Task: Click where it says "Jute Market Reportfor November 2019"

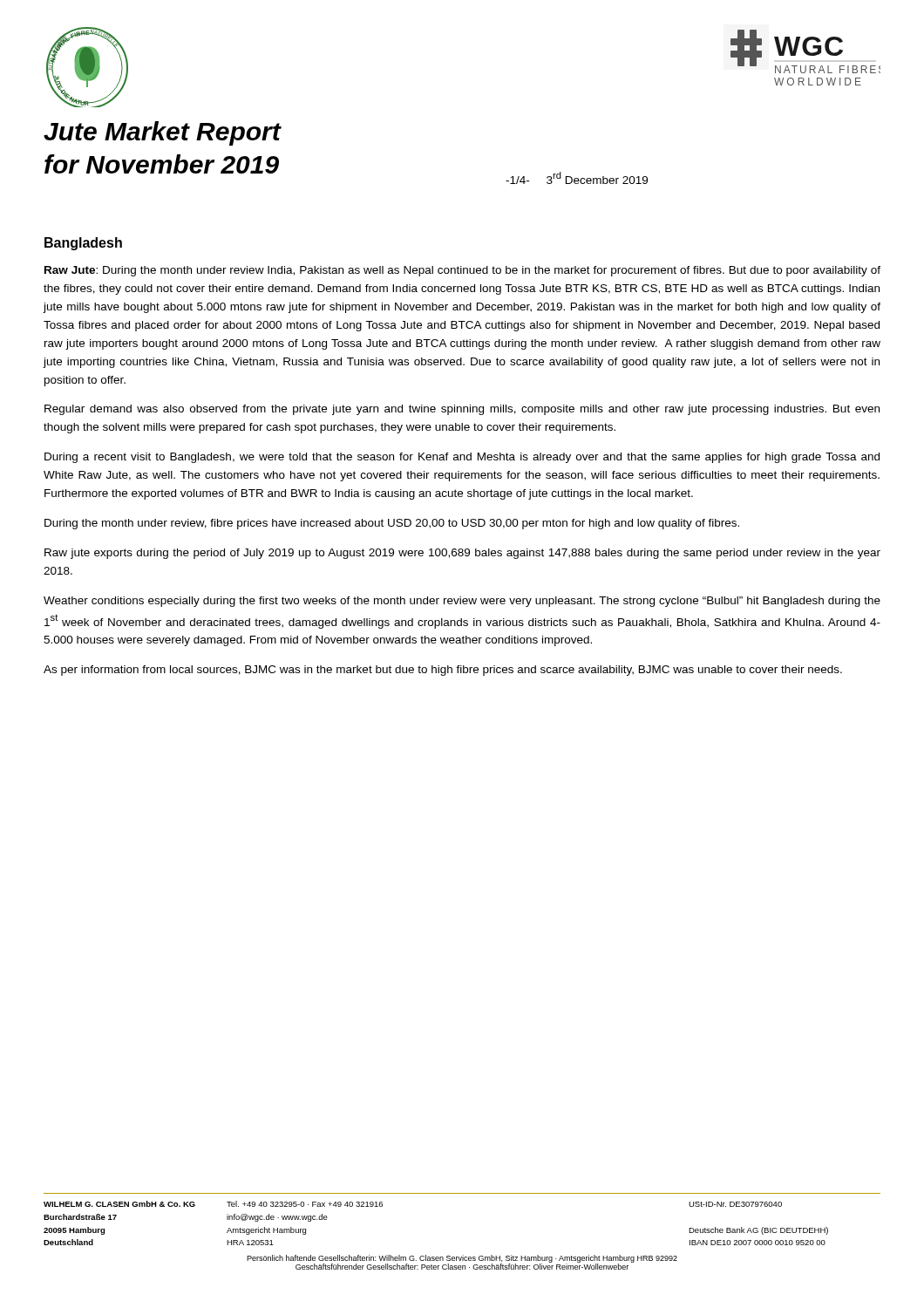Action: pyautogui.click(x=283, y=148)
